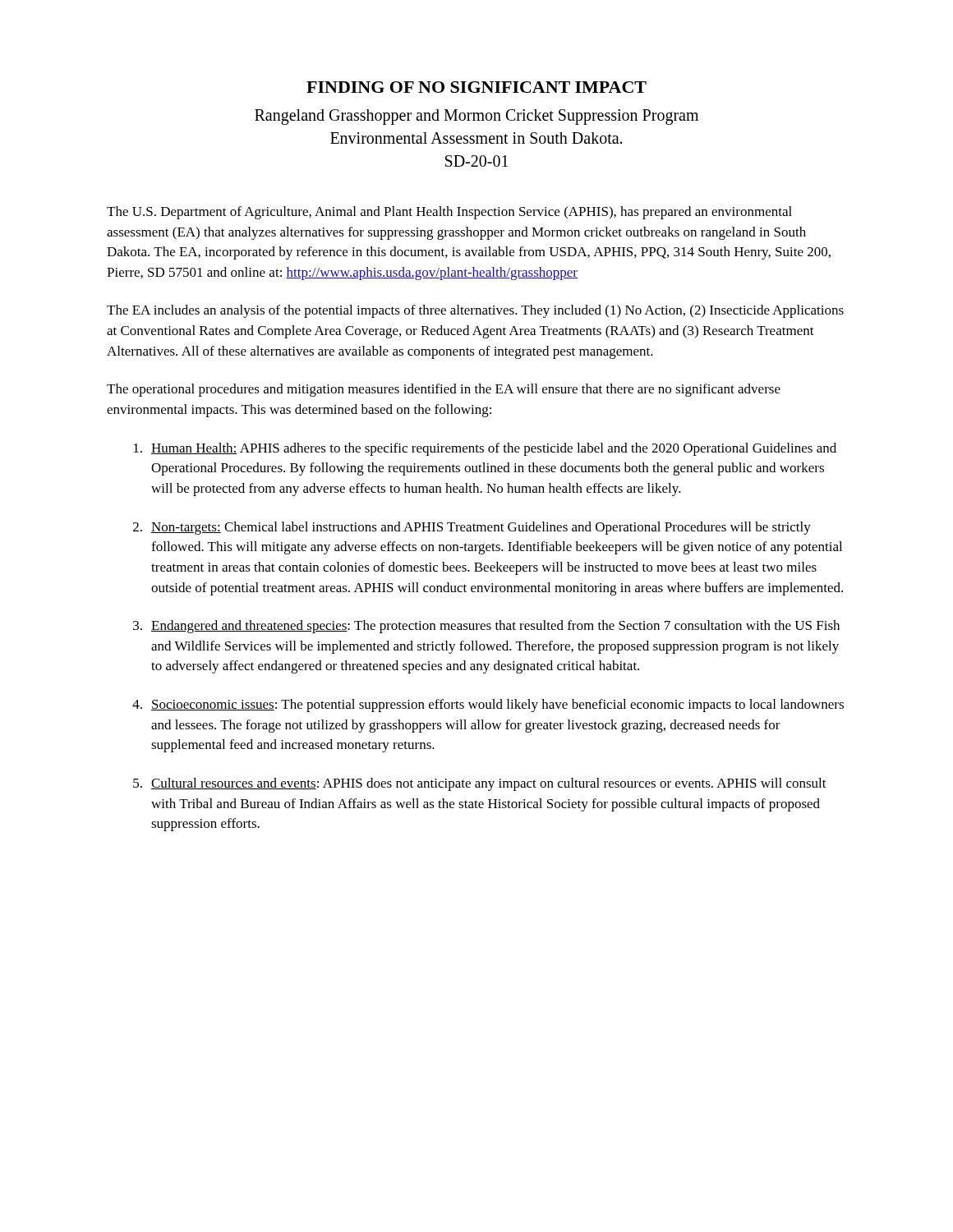Image resolution: width=953 pixels, height=1232 pixels.
Task: Select the text block that reads "The operational procedures and mitigation"
Action: pyautogui.click(x=444, y=399)
